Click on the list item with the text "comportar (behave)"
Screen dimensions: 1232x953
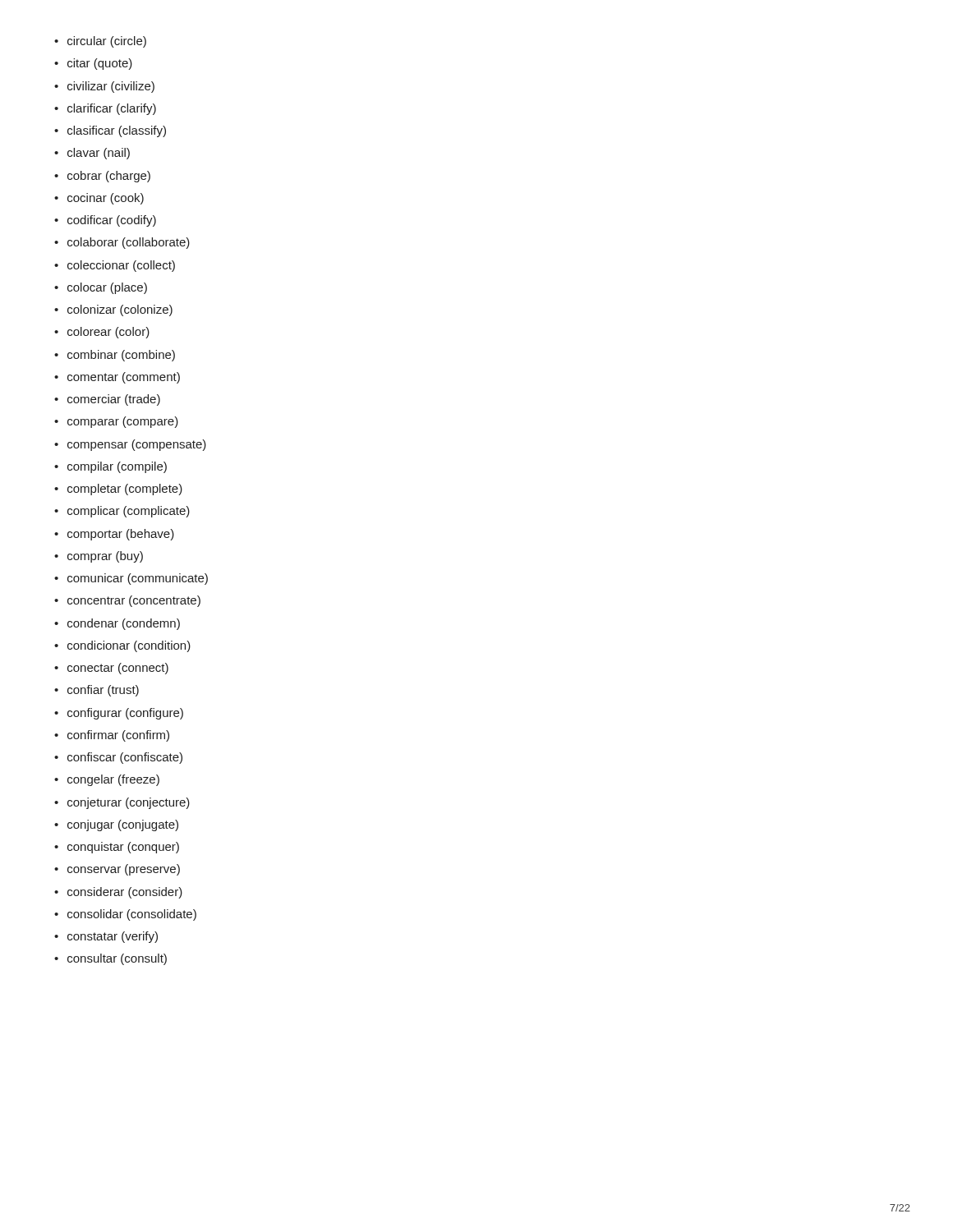(x=114, y=535)
